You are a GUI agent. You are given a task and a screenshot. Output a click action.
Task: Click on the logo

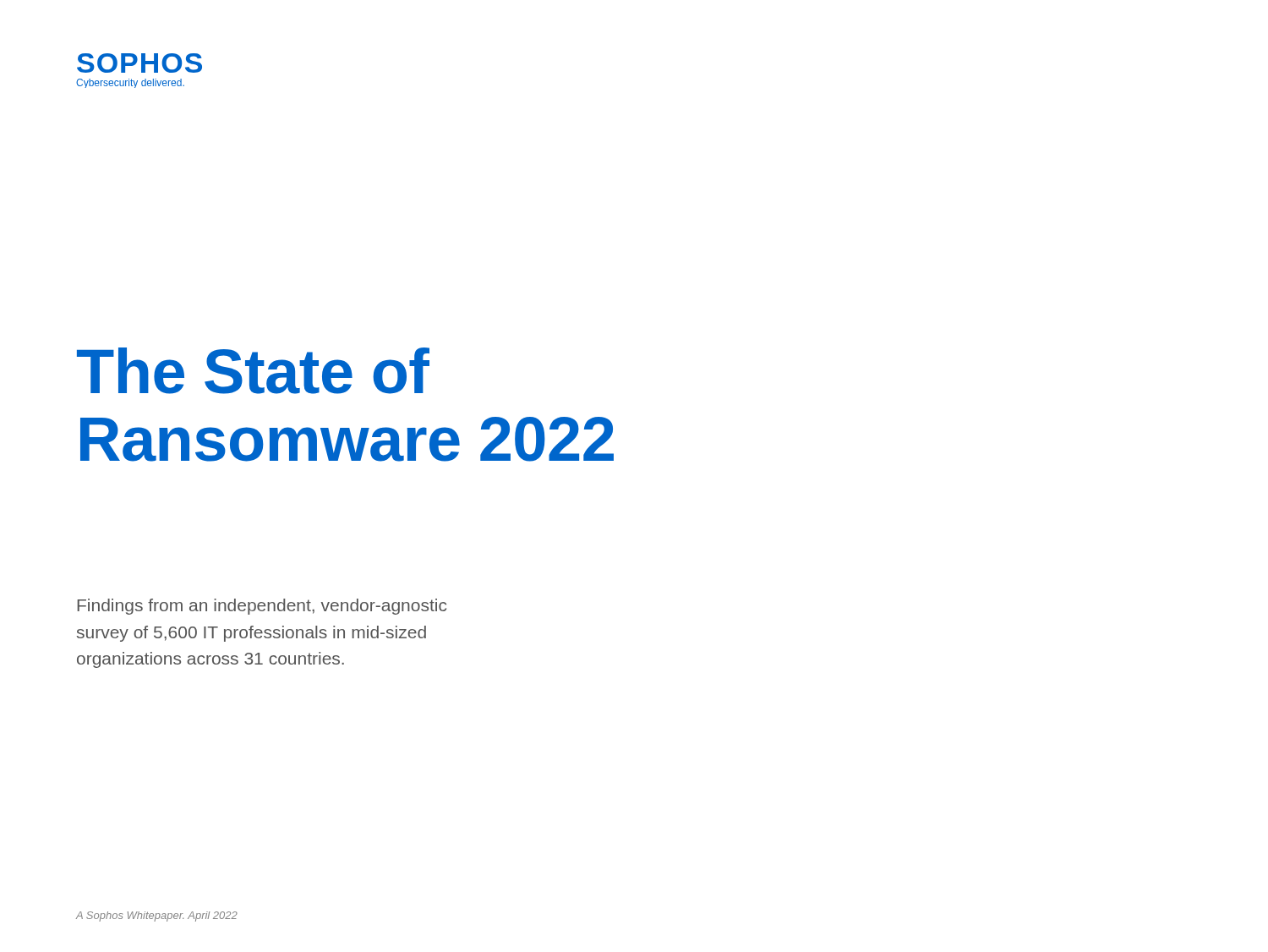pyautogui.click(x=144, y=68)
